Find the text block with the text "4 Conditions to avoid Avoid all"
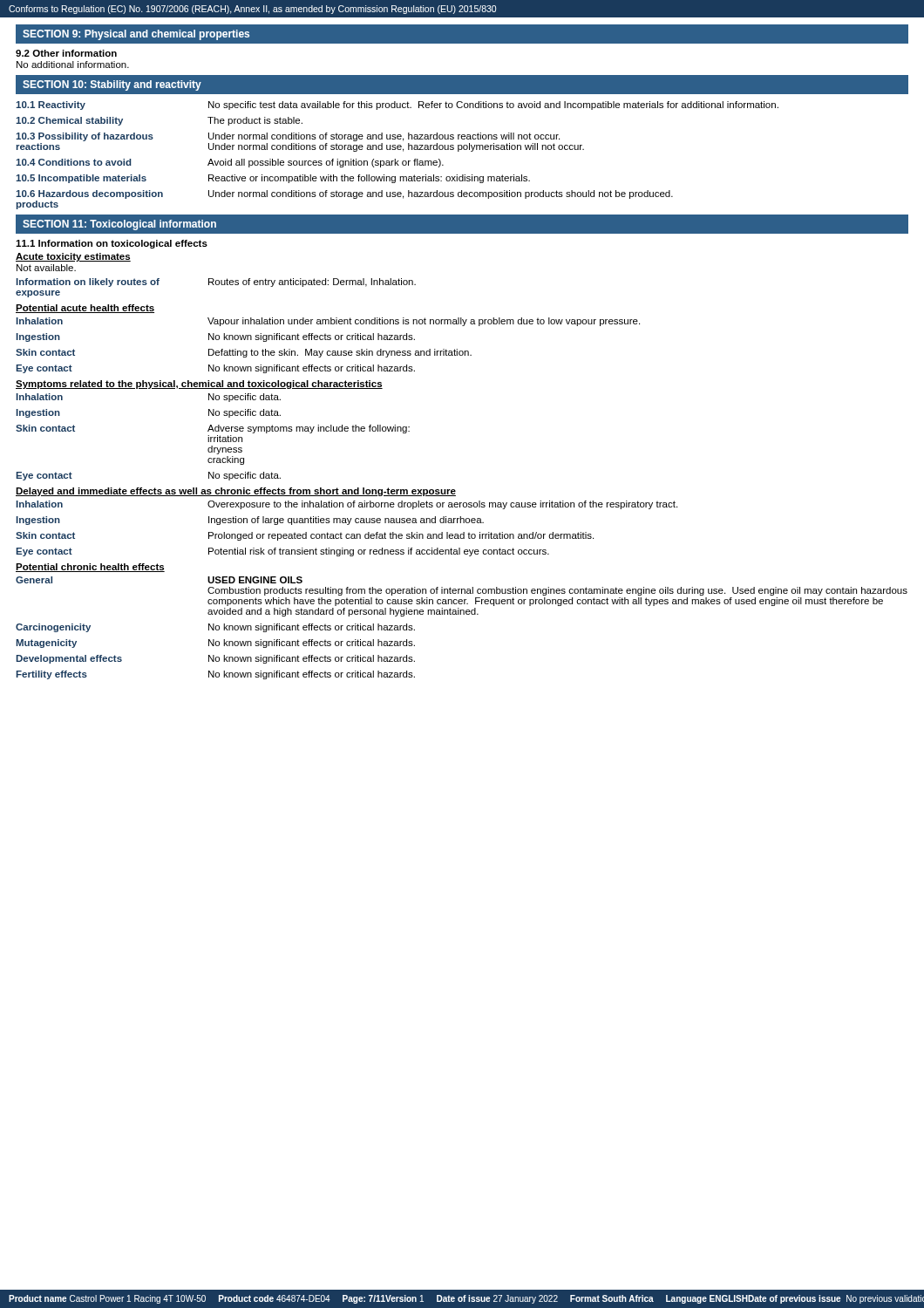This screenshot has width=924, height=1308. [462, 162]
